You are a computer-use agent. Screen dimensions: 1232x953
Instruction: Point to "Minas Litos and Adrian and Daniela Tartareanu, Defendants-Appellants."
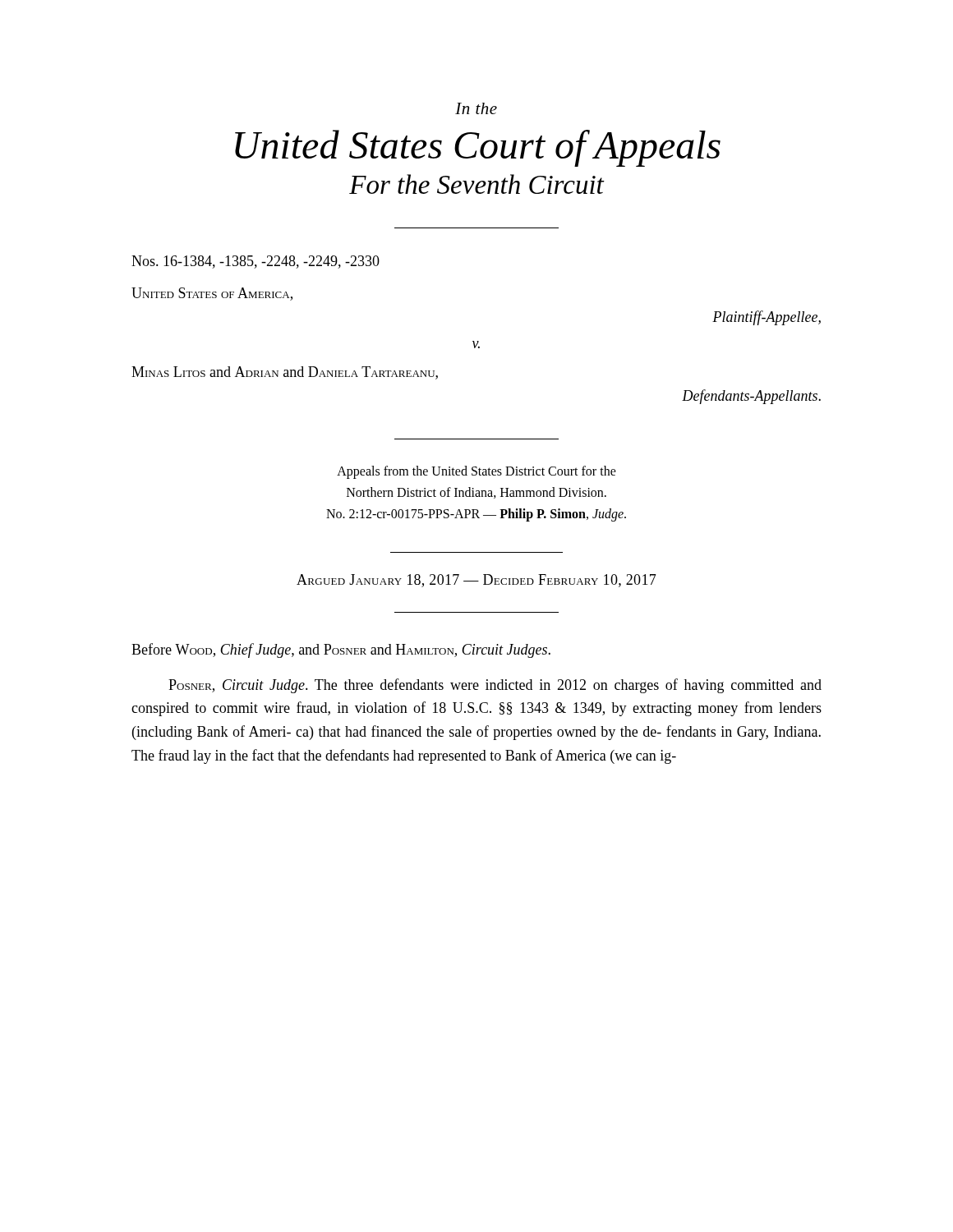285,373
